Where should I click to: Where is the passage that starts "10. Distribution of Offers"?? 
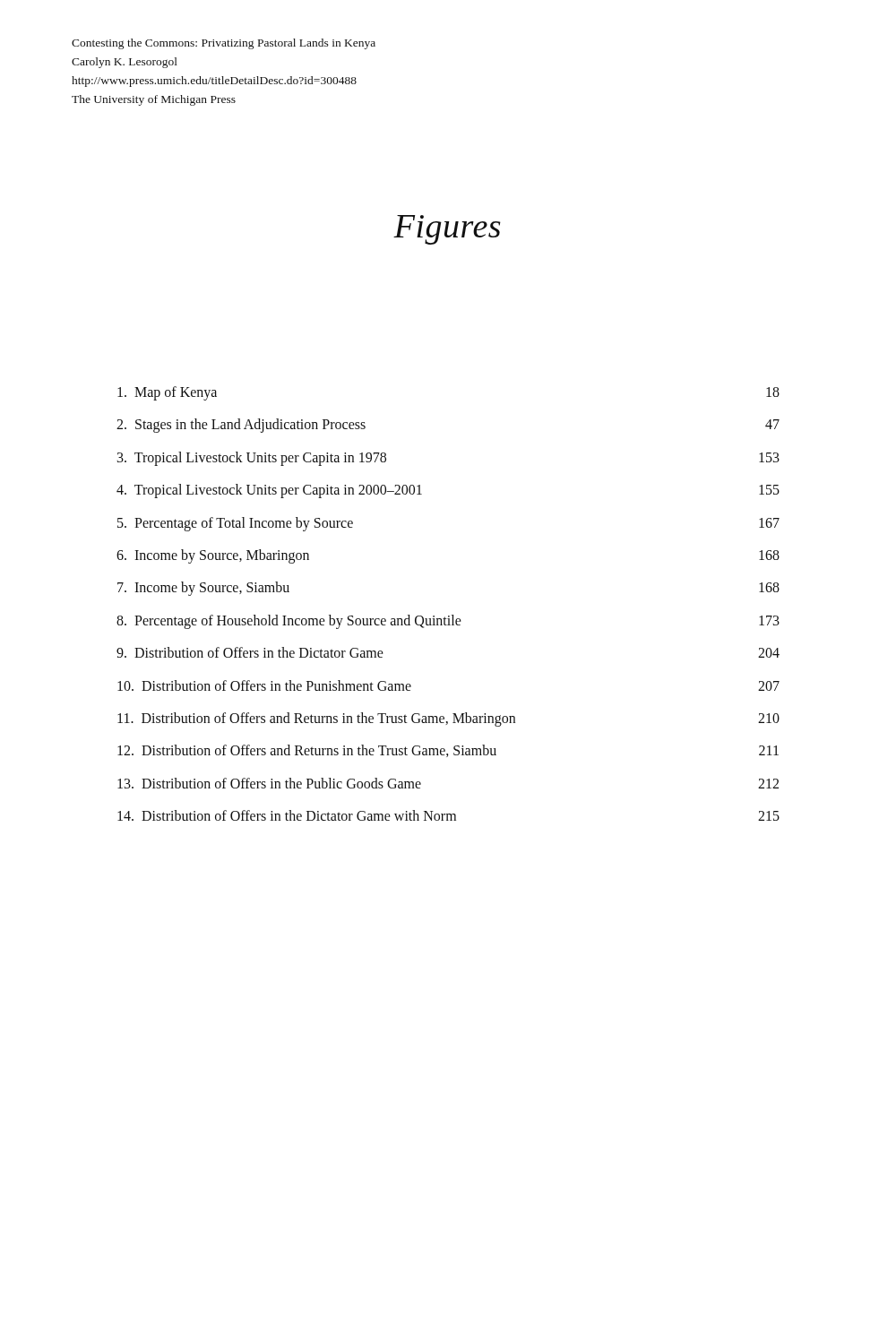261,685
